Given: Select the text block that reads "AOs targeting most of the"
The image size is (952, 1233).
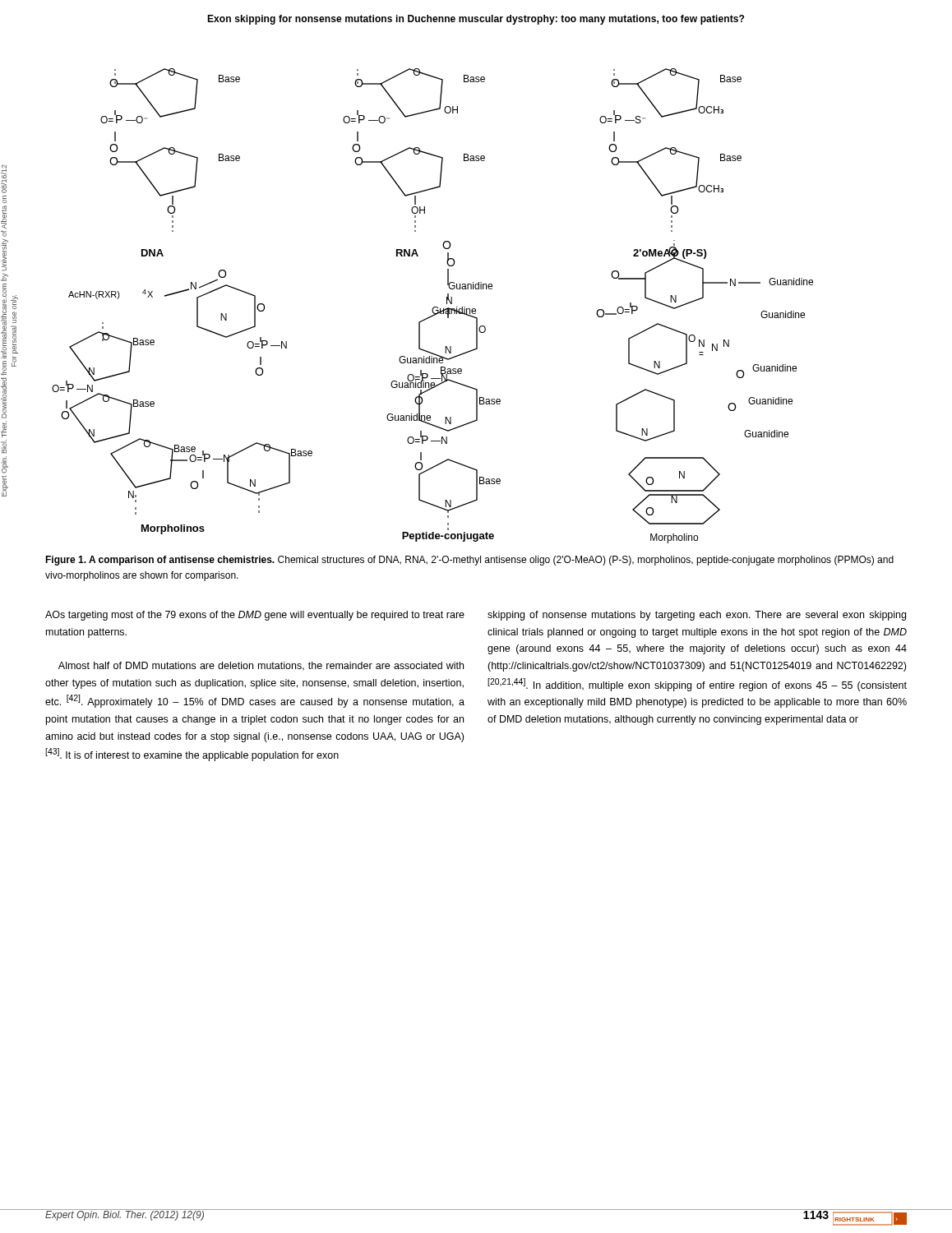Looking at the screenshot, I should (x=255, y=685).
